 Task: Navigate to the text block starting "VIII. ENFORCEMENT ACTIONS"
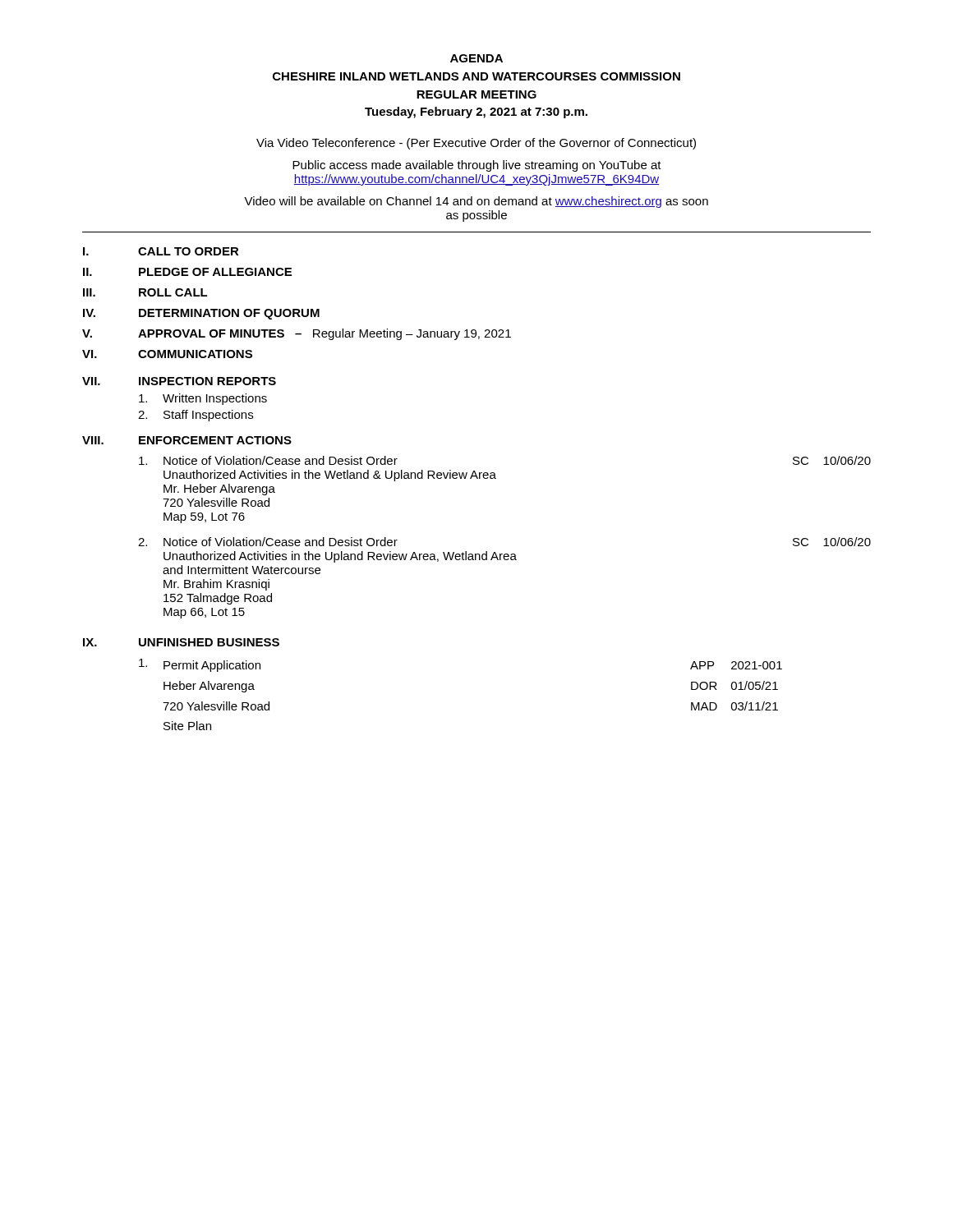click(x=187, y=440)
